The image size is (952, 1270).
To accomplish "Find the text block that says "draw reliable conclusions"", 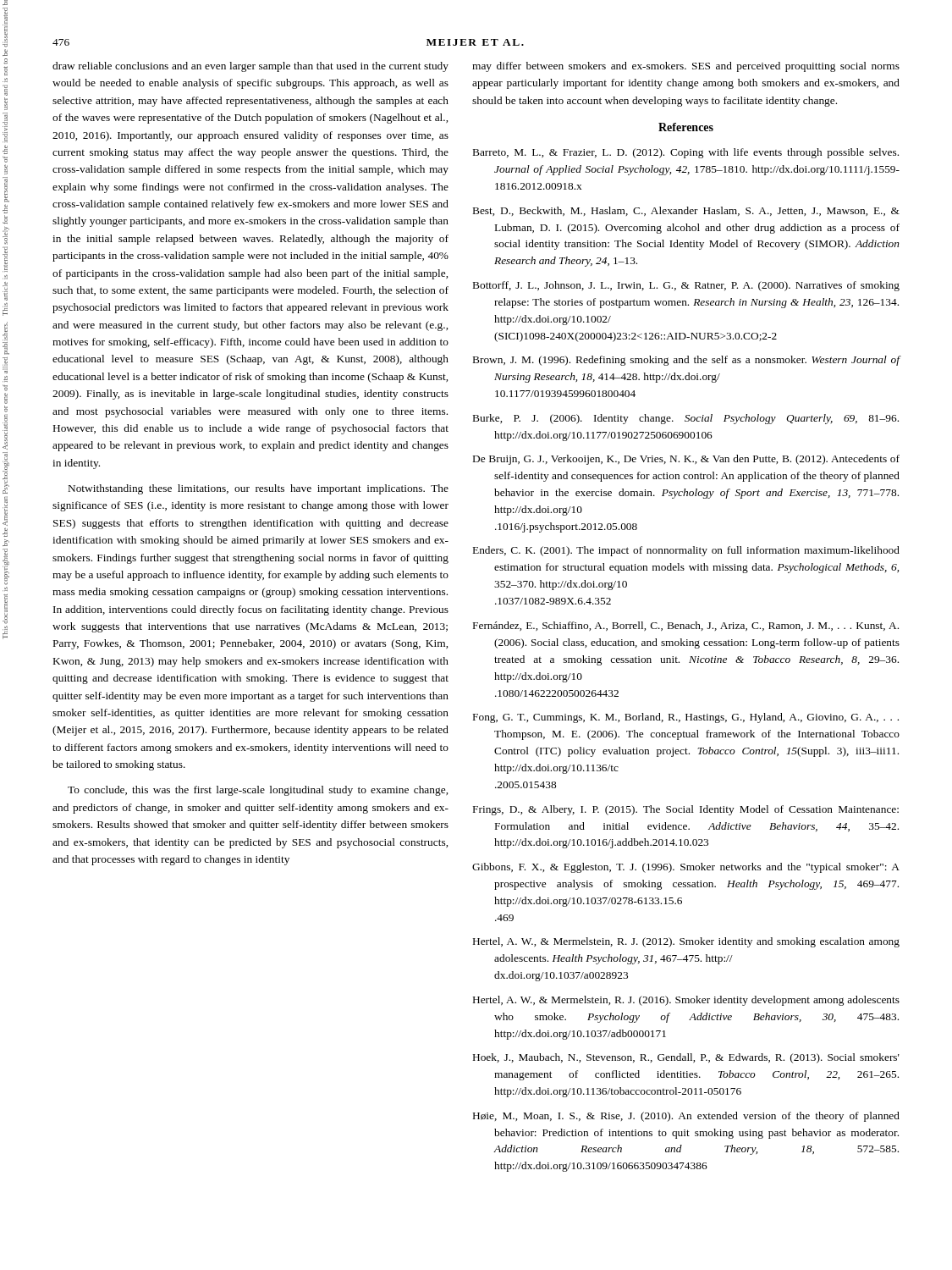I will 250,265.
